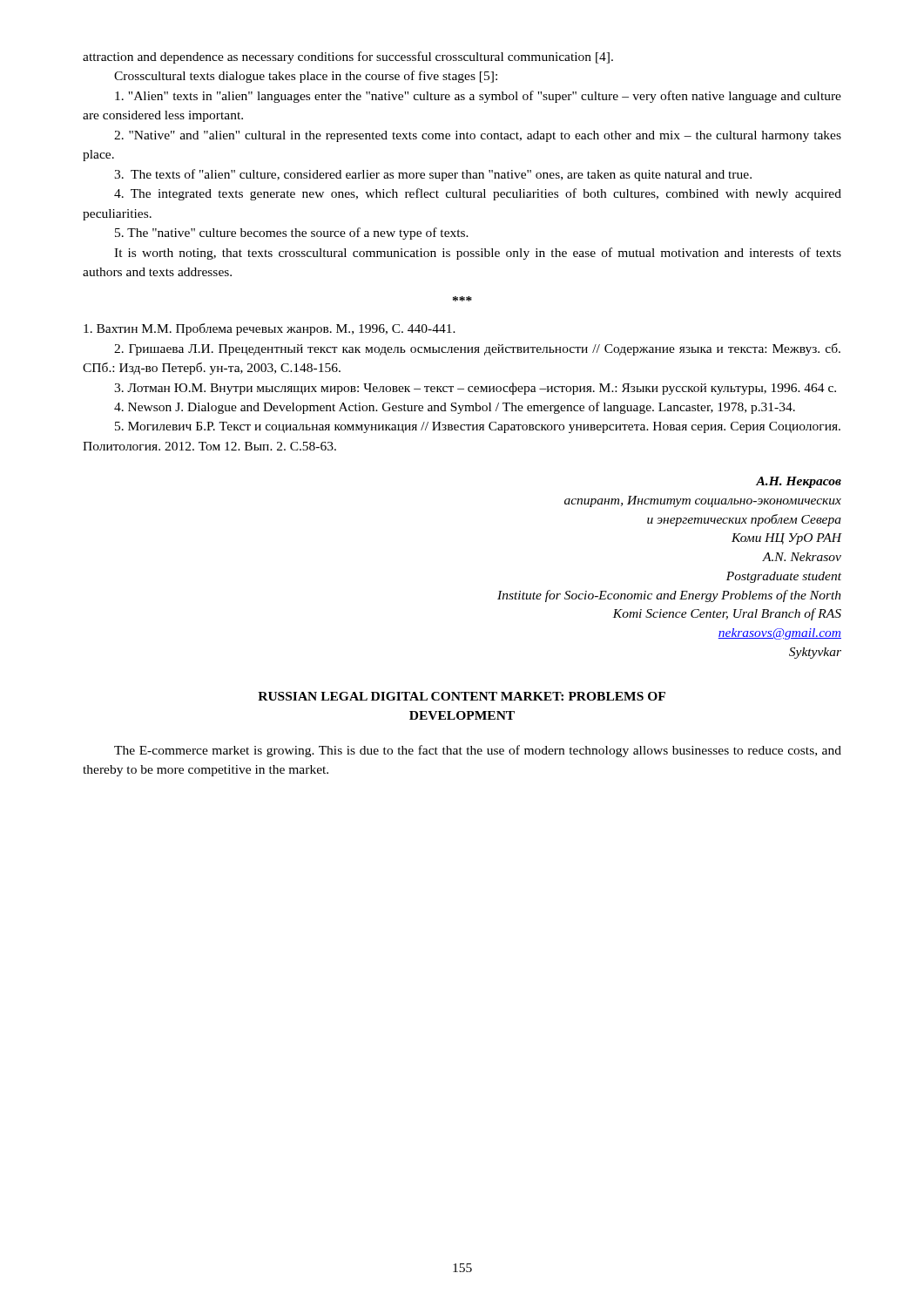Select the list item that says "3. The texts of "alien""

click(x=462, y=174)
